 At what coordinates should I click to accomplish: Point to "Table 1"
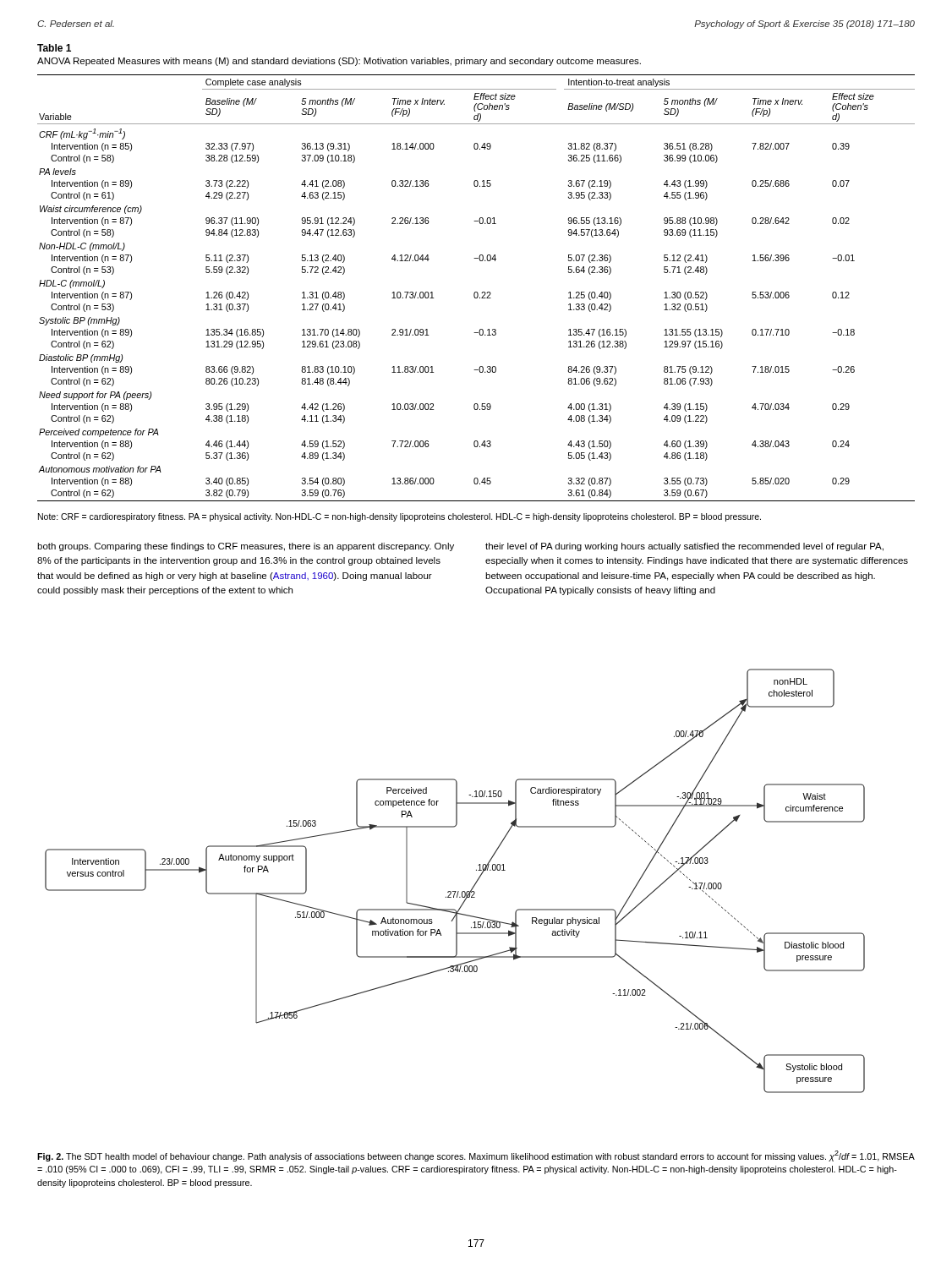(x=54, y=48)
